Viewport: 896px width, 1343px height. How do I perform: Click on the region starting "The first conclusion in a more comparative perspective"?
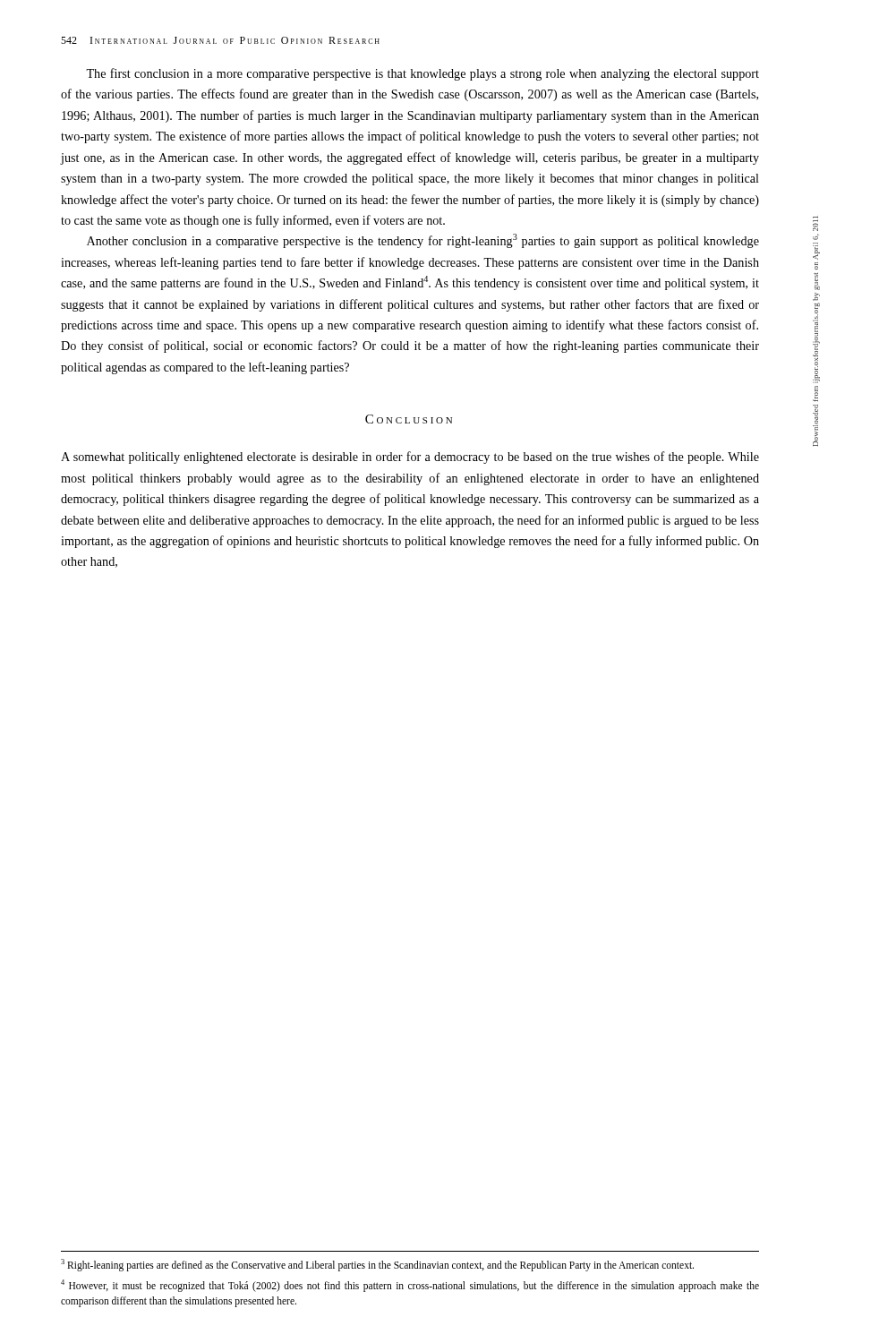410,147
